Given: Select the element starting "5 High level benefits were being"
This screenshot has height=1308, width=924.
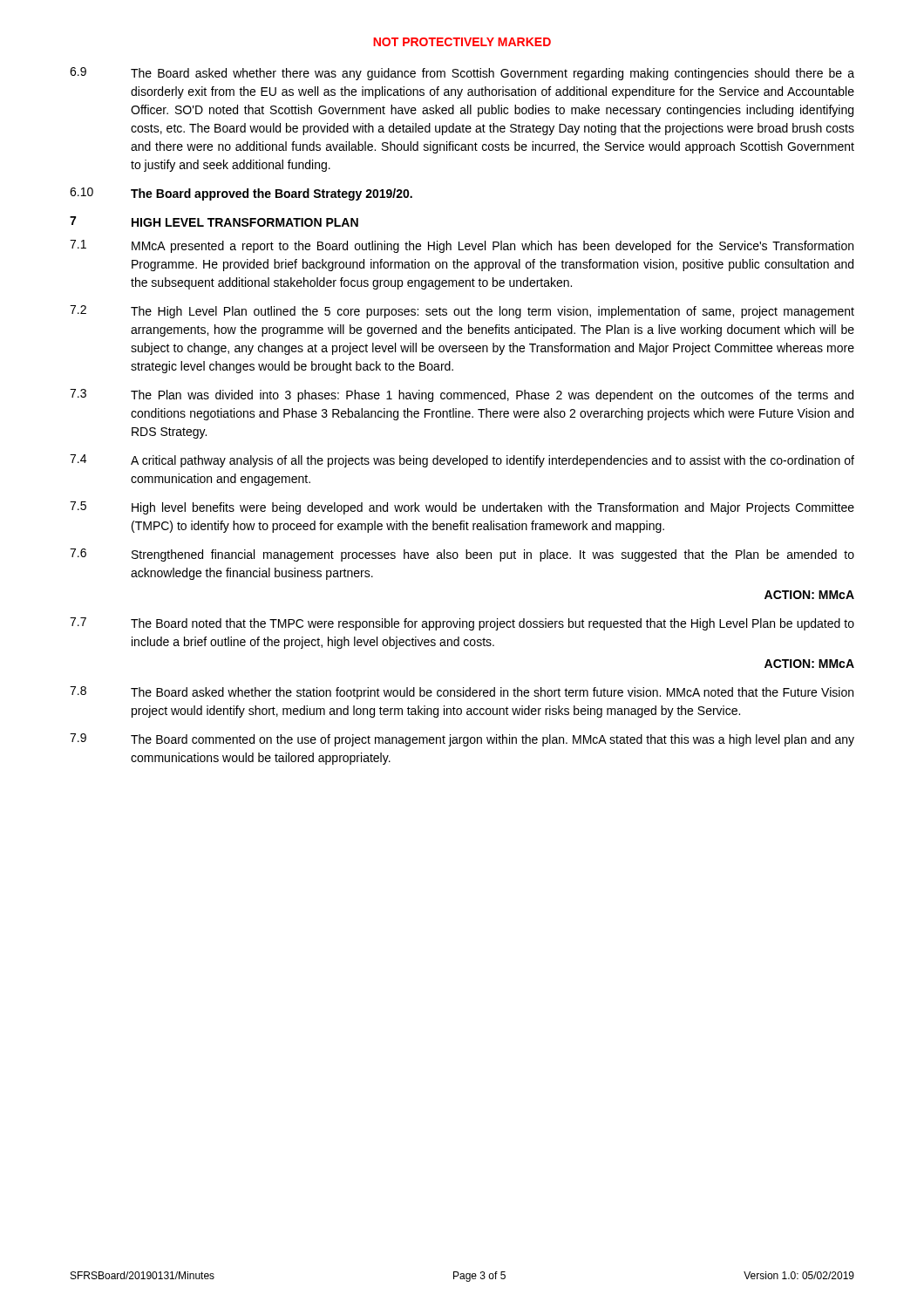Looking at the screenshot, I should pos(462,517).
